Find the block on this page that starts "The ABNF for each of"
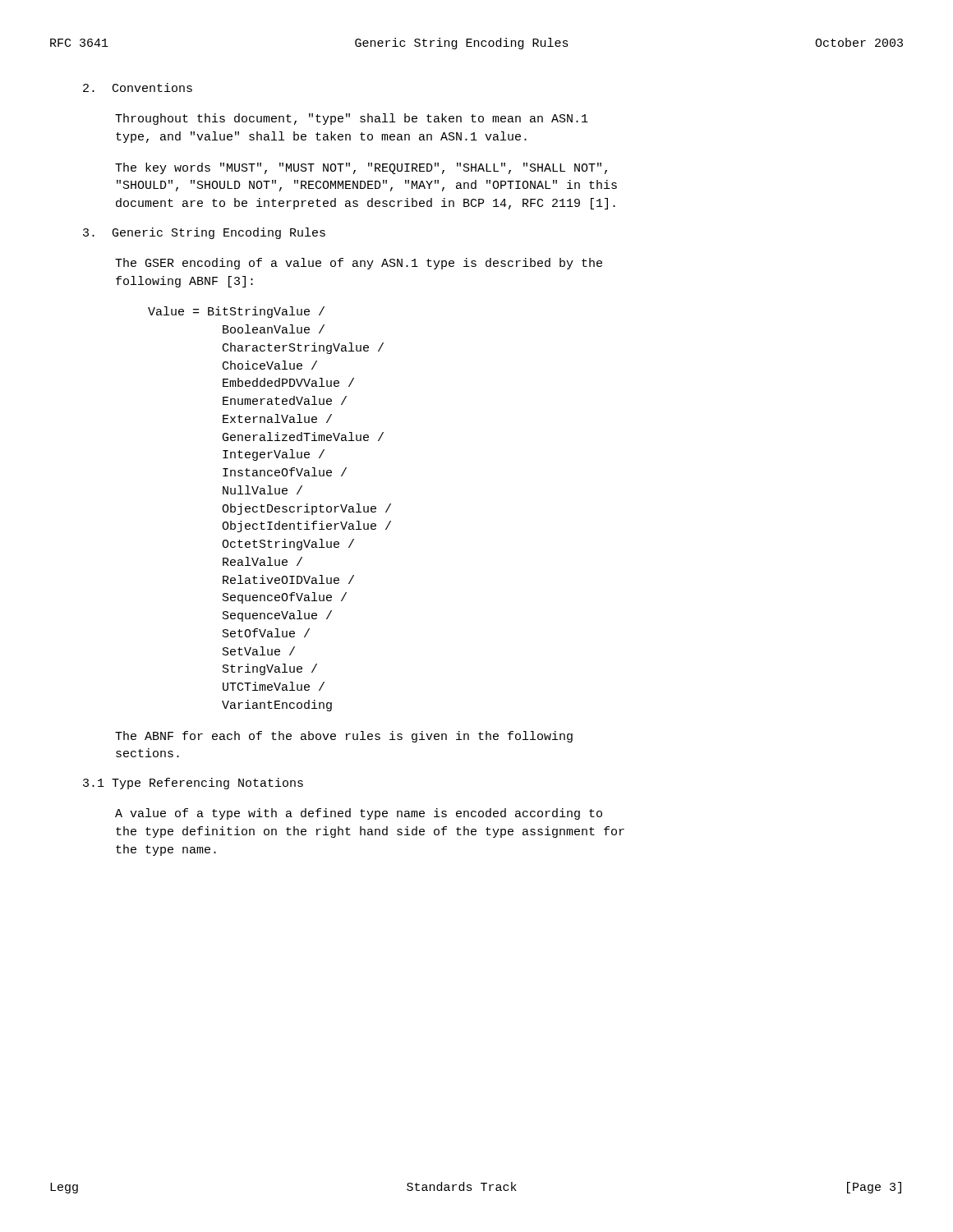The image size is (953, 1232). [344, 746]
